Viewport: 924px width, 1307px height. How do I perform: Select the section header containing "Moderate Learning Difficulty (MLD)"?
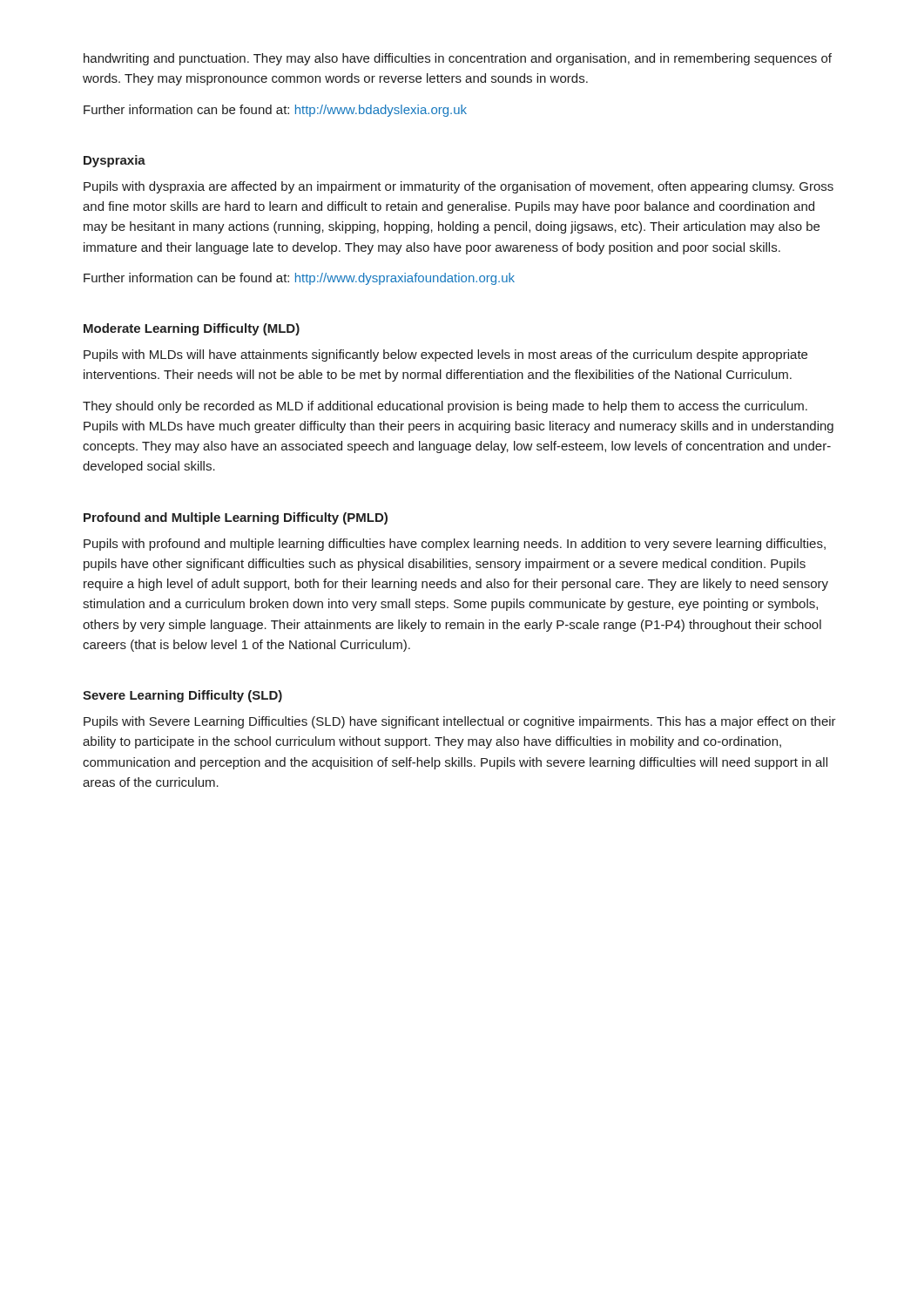coord(191,328)
